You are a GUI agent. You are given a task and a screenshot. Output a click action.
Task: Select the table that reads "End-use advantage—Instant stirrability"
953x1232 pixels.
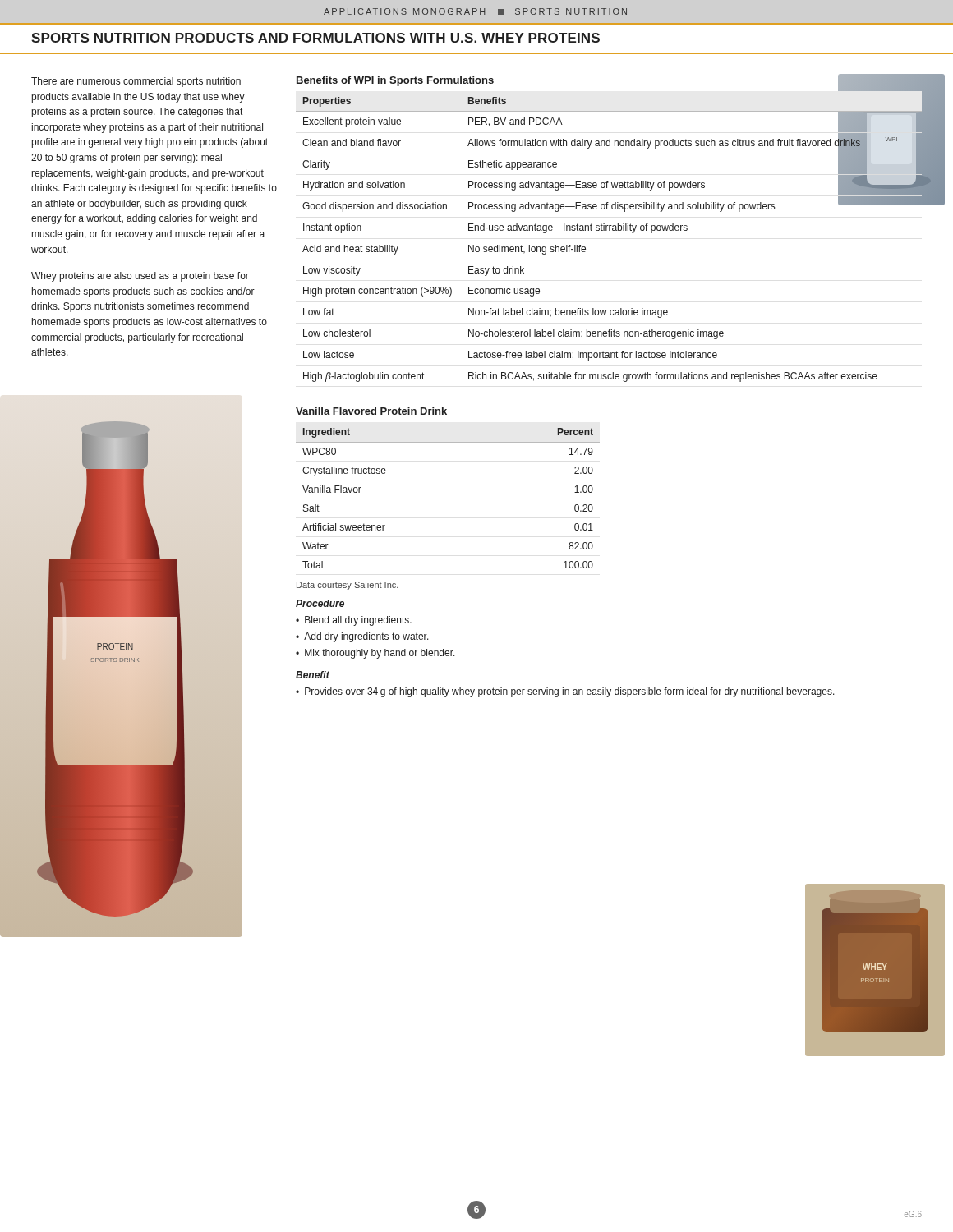click(x=609, y=239)
